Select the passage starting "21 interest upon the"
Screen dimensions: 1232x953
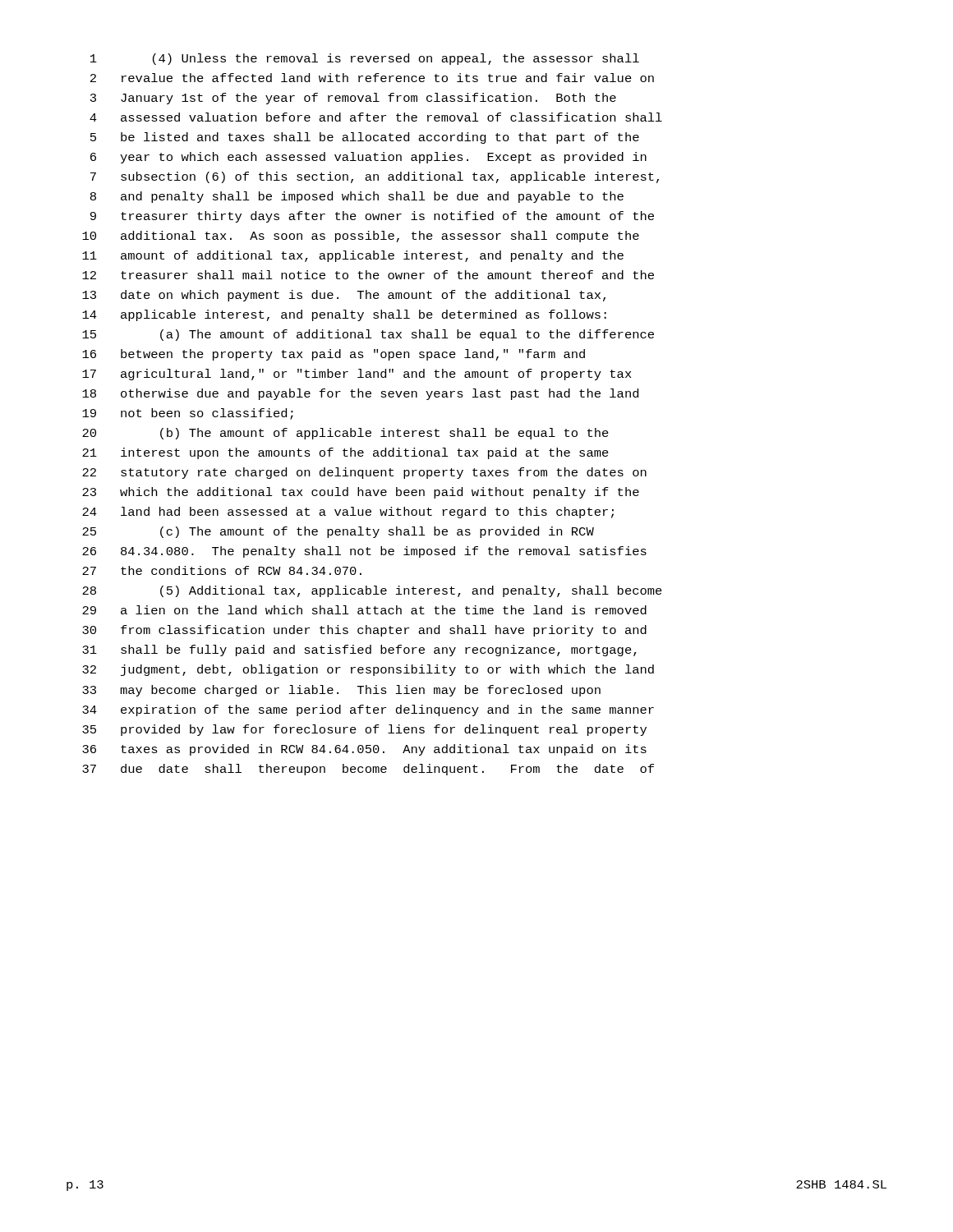476,454
